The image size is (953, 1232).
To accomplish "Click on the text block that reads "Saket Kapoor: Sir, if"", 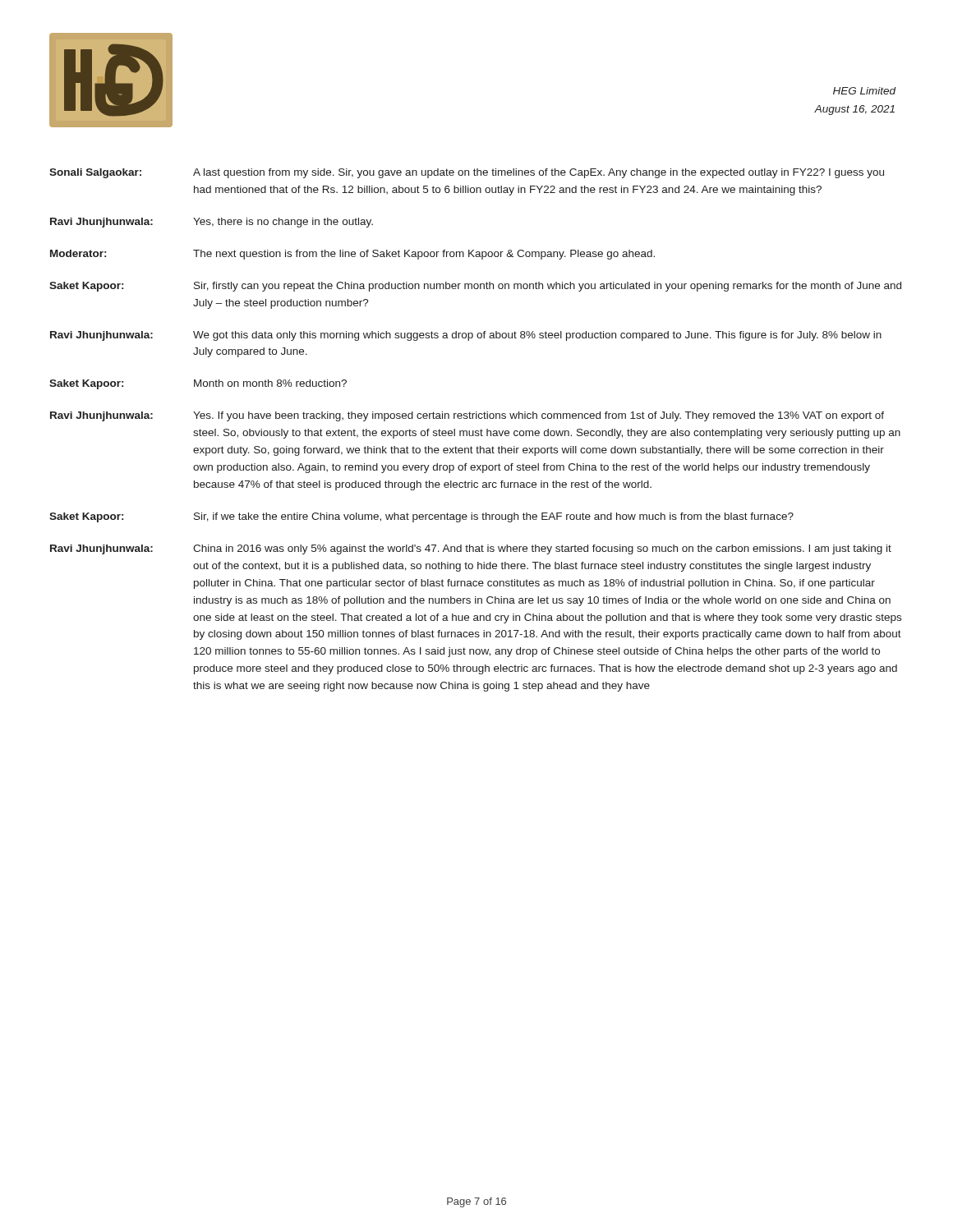I will point(476,517).
